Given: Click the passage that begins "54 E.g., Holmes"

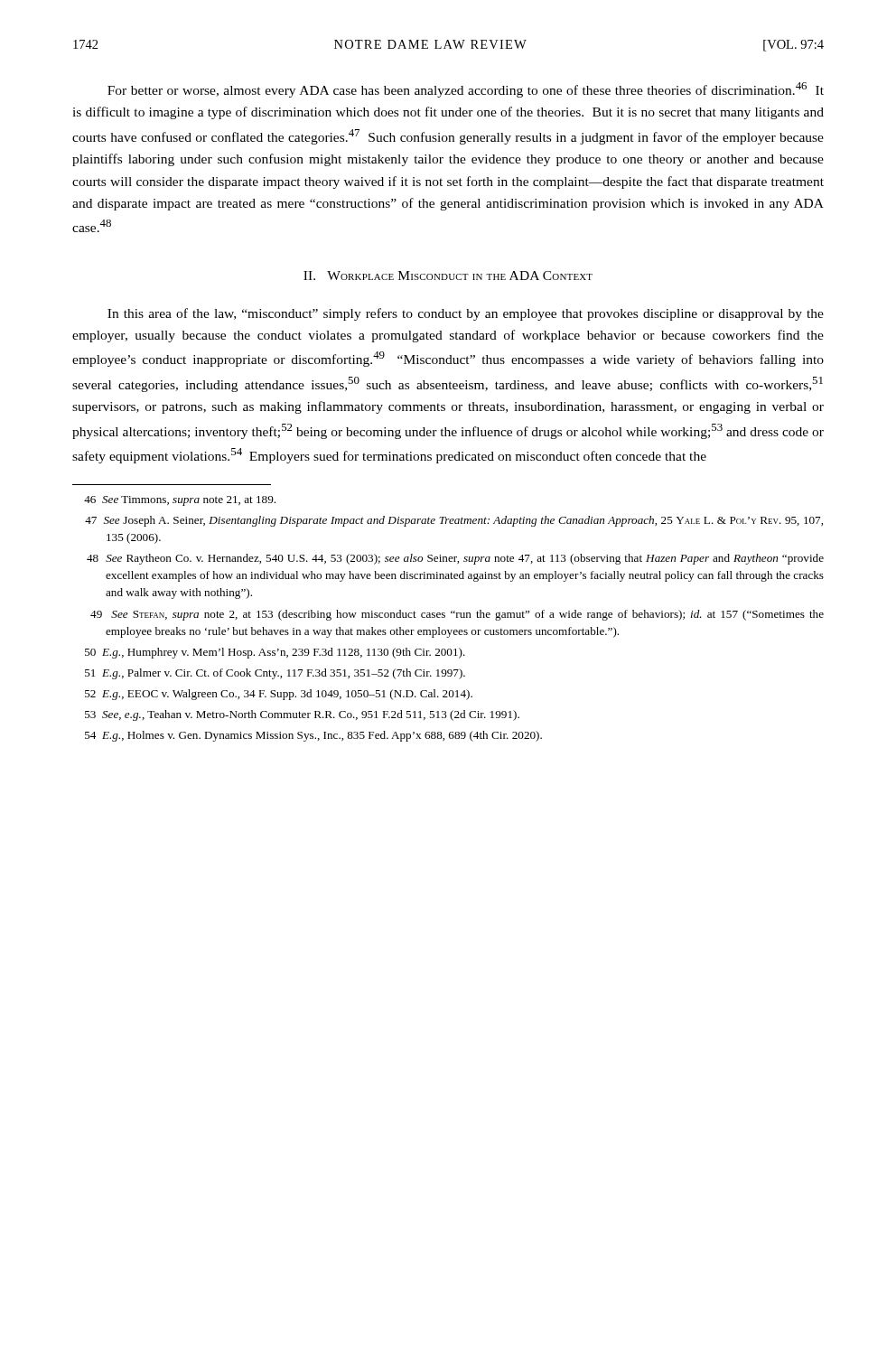Looking at the screenshot, I should [x=307, y=735].
